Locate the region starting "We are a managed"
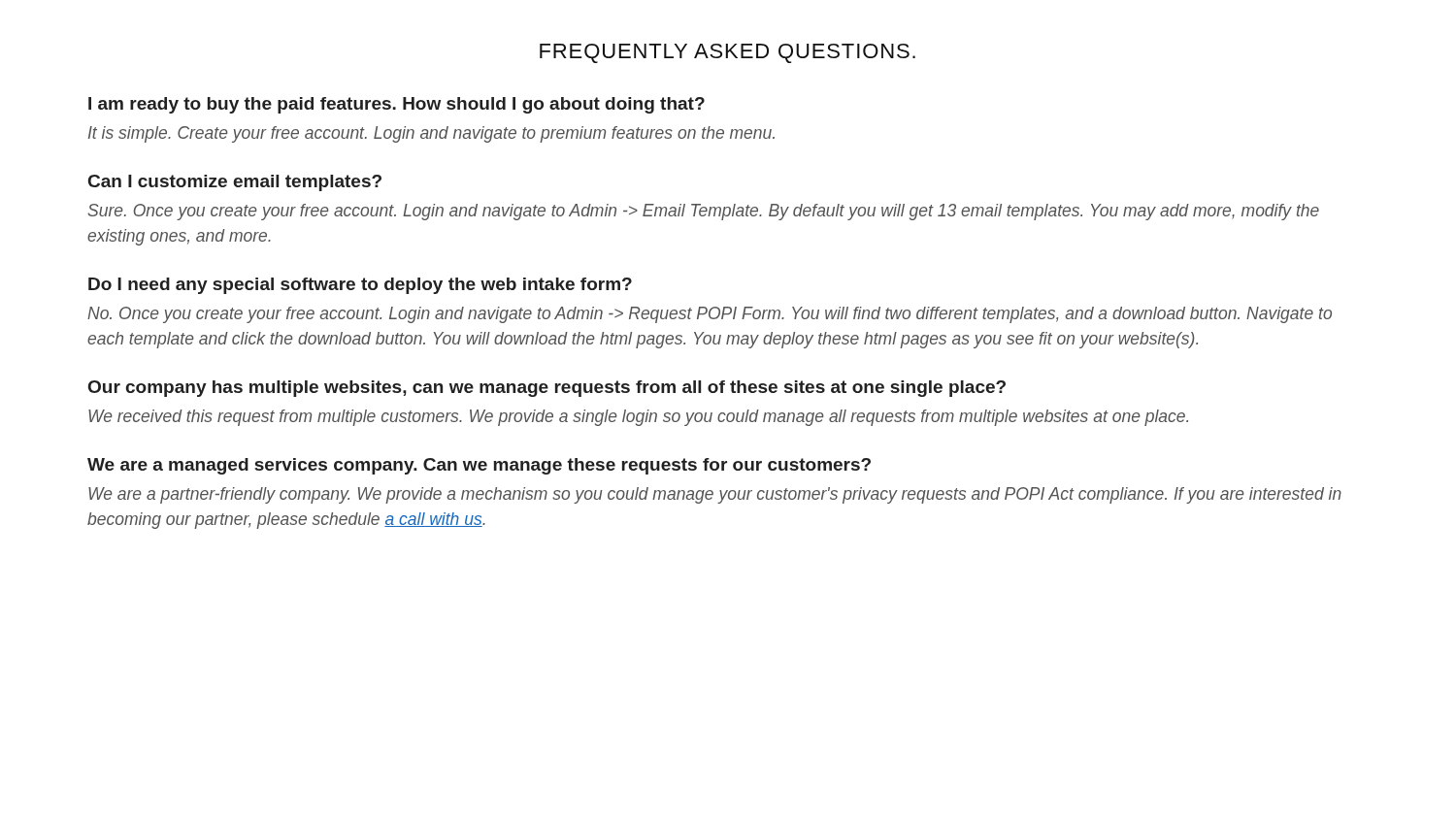The height and width of the screenshot is (819, 1456). coord(728,465)
